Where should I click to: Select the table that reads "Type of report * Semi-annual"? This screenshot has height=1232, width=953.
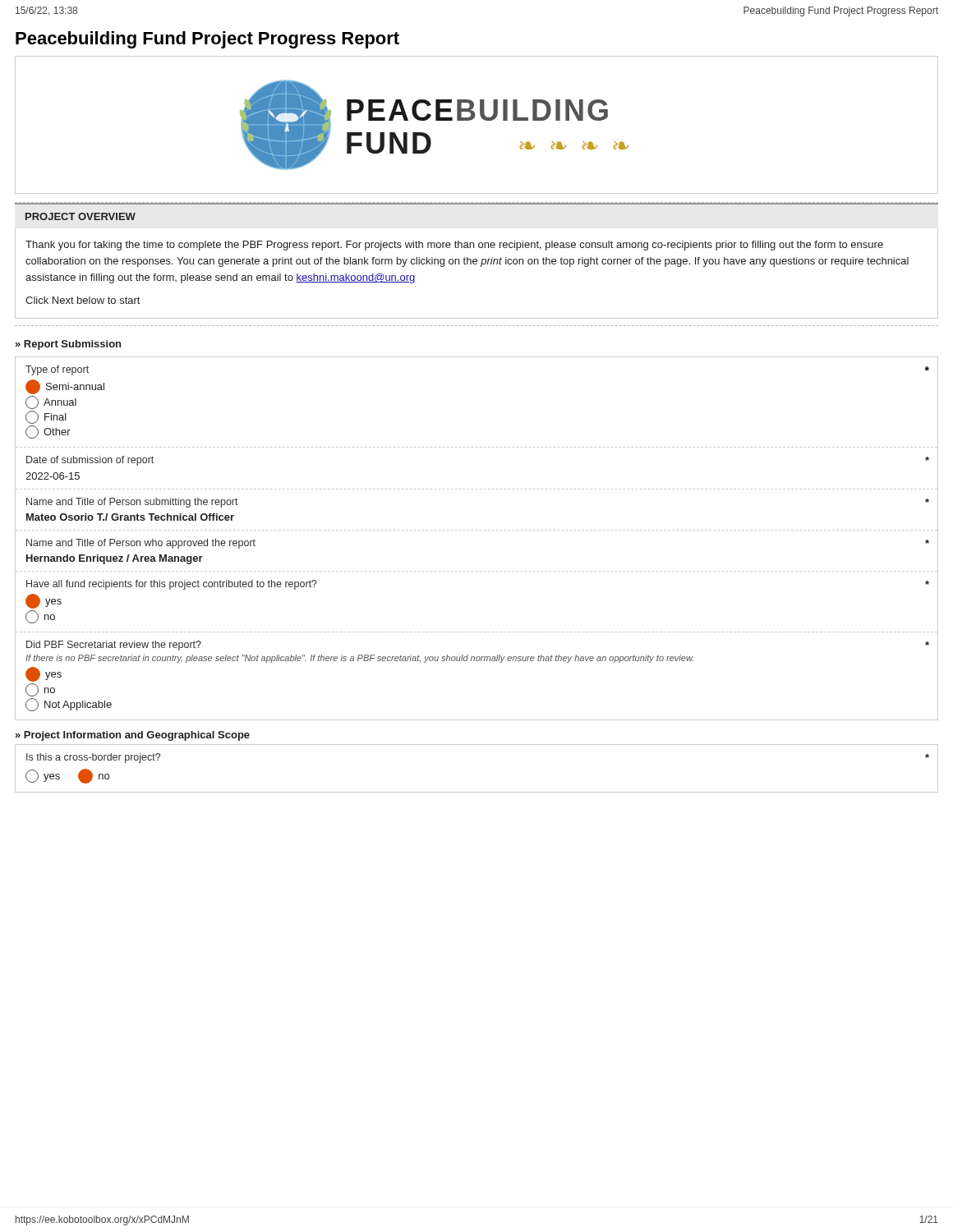(476, 538)
